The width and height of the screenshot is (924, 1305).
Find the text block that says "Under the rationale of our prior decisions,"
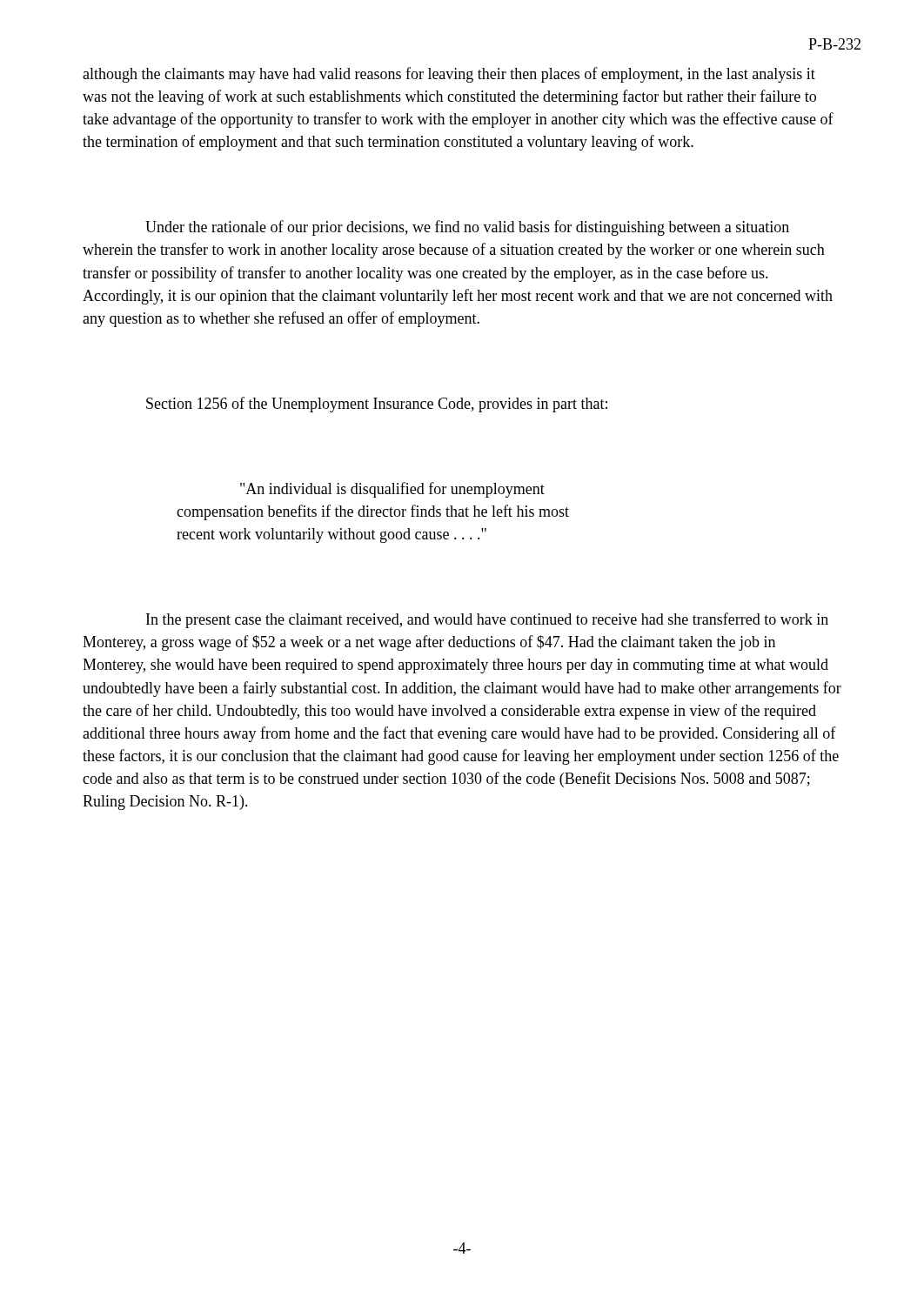(x=458, y=273)
